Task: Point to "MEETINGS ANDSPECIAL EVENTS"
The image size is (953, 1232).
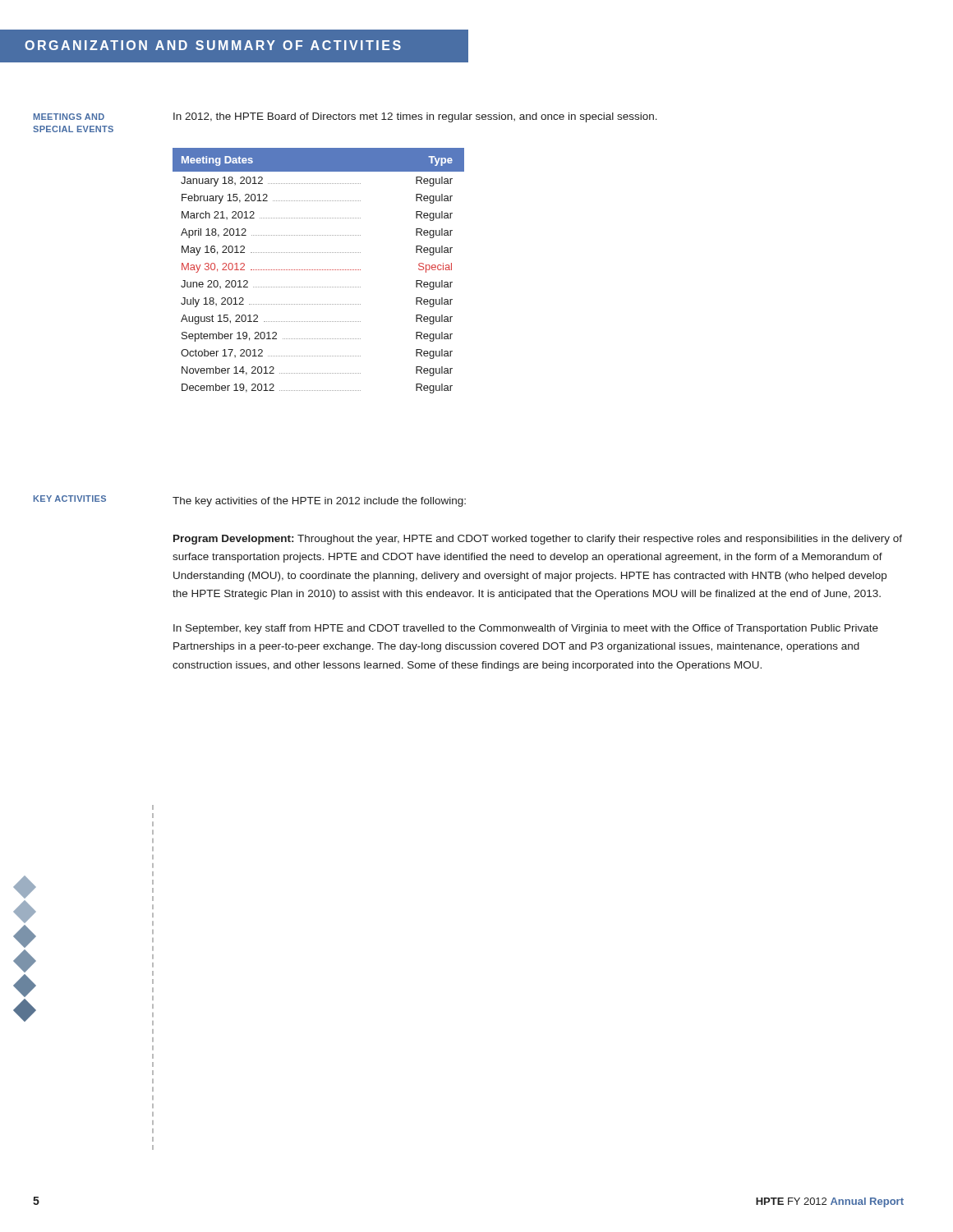Action: [73, 123]
